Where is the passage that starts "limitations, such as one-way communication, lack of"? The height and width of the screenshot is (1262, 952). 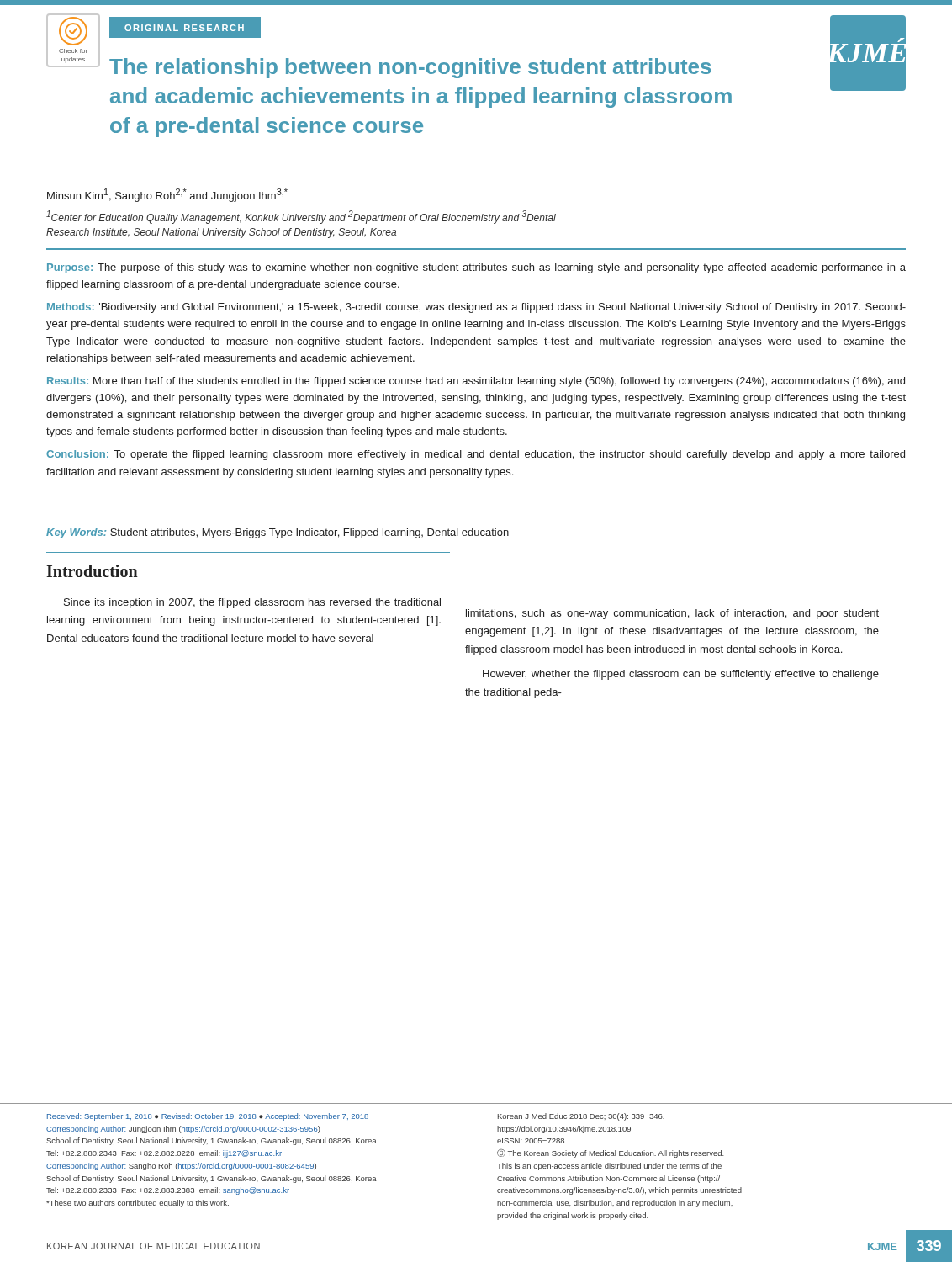pos(672,653)
